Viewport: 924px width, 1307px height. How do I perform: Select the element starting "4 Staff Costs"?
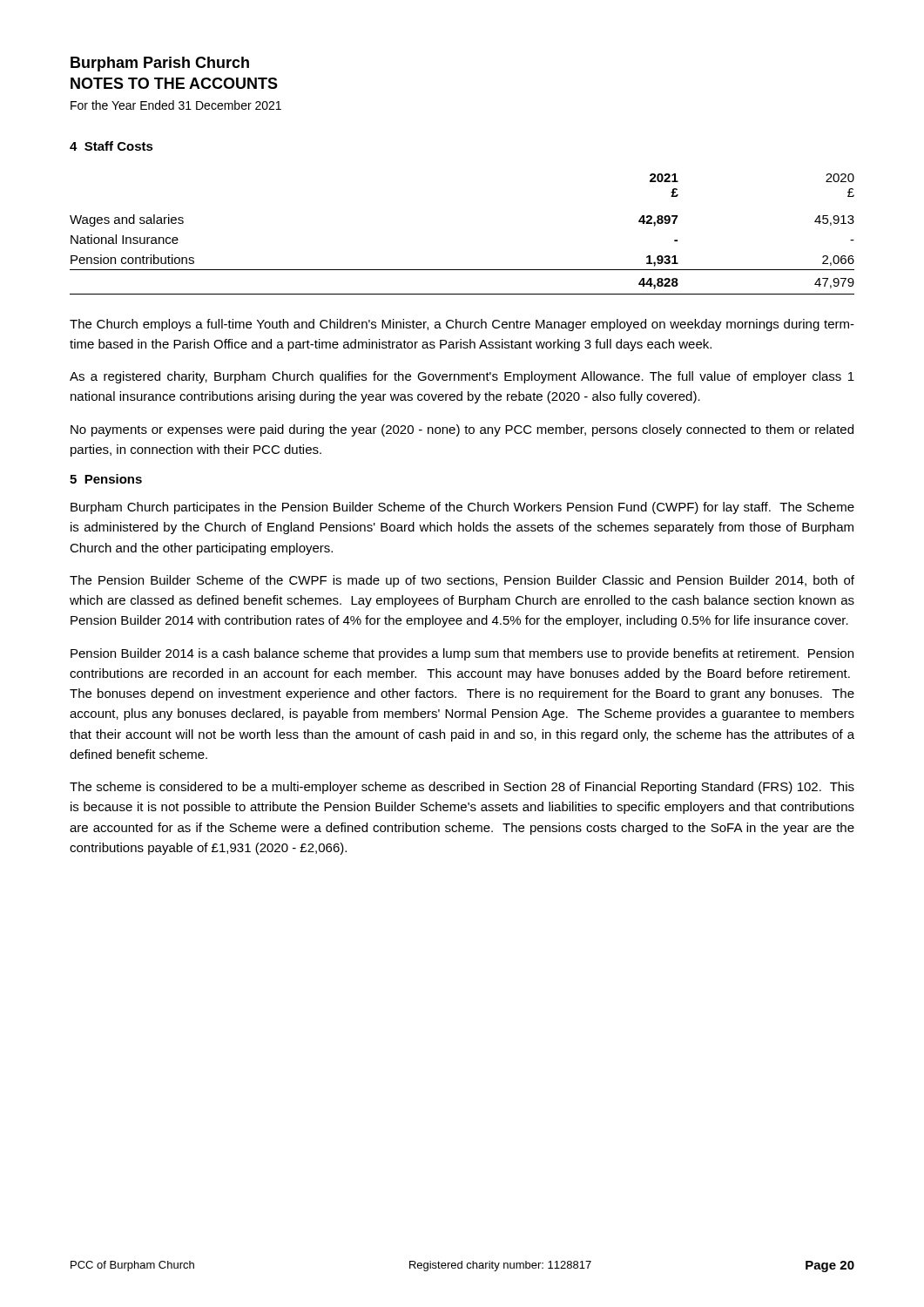[x=111, y=146]
